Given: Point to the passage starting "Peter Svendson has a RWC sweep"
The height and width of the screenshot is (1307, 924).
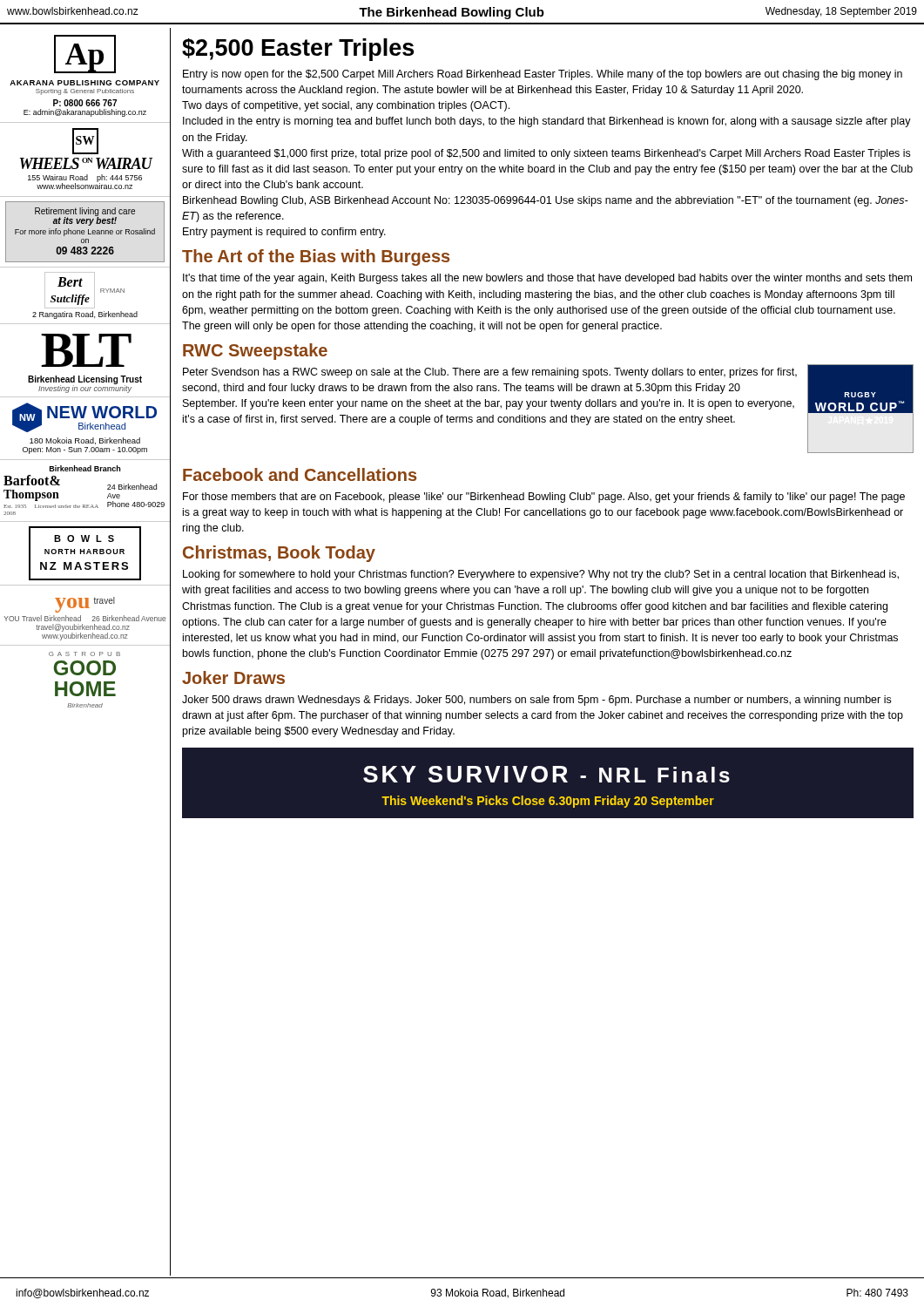Looking at the screenshot, I should click(490, 396).
